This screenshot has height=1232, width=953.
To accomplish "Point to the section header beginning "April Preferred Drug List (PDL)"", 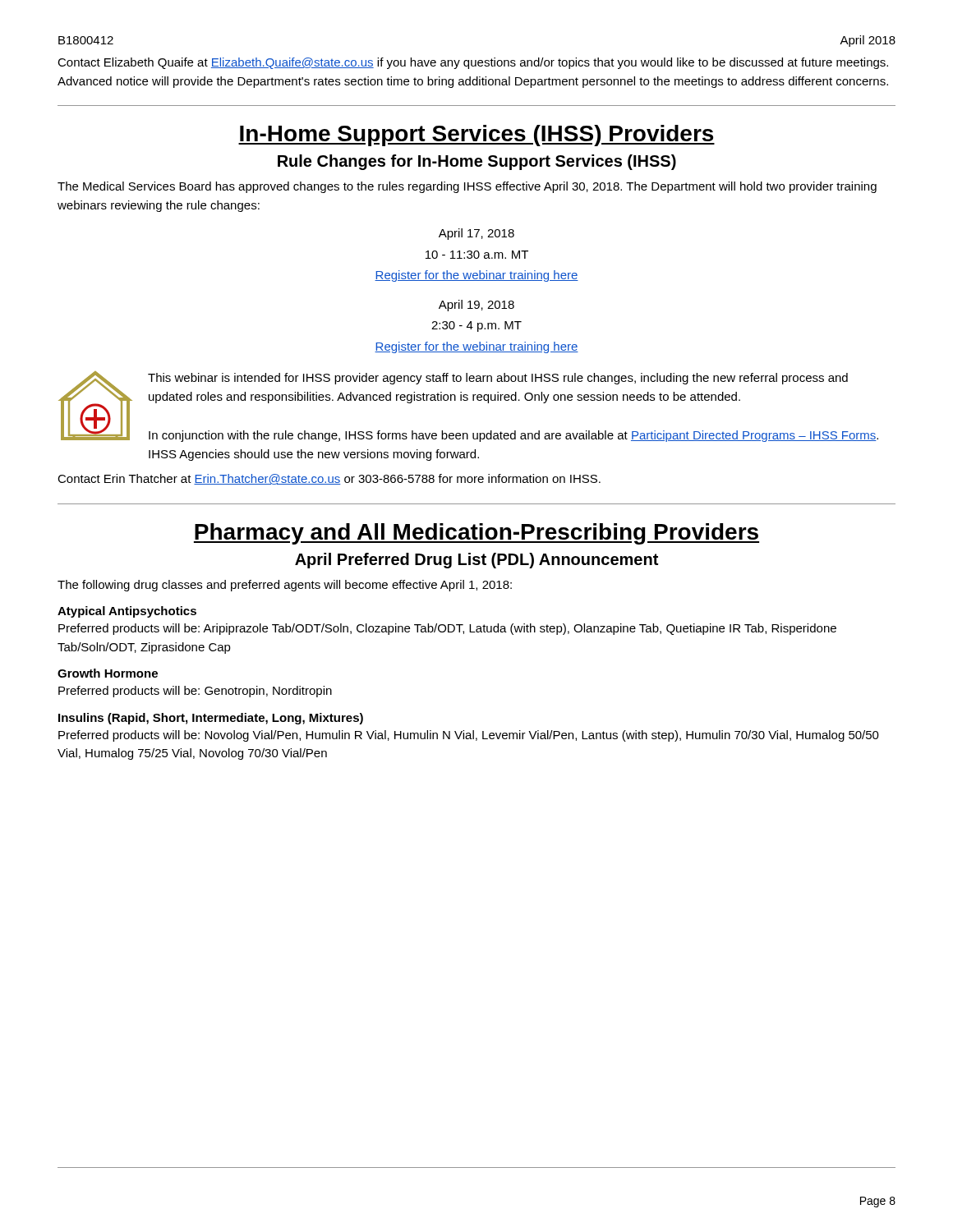I will click(476, 559).
